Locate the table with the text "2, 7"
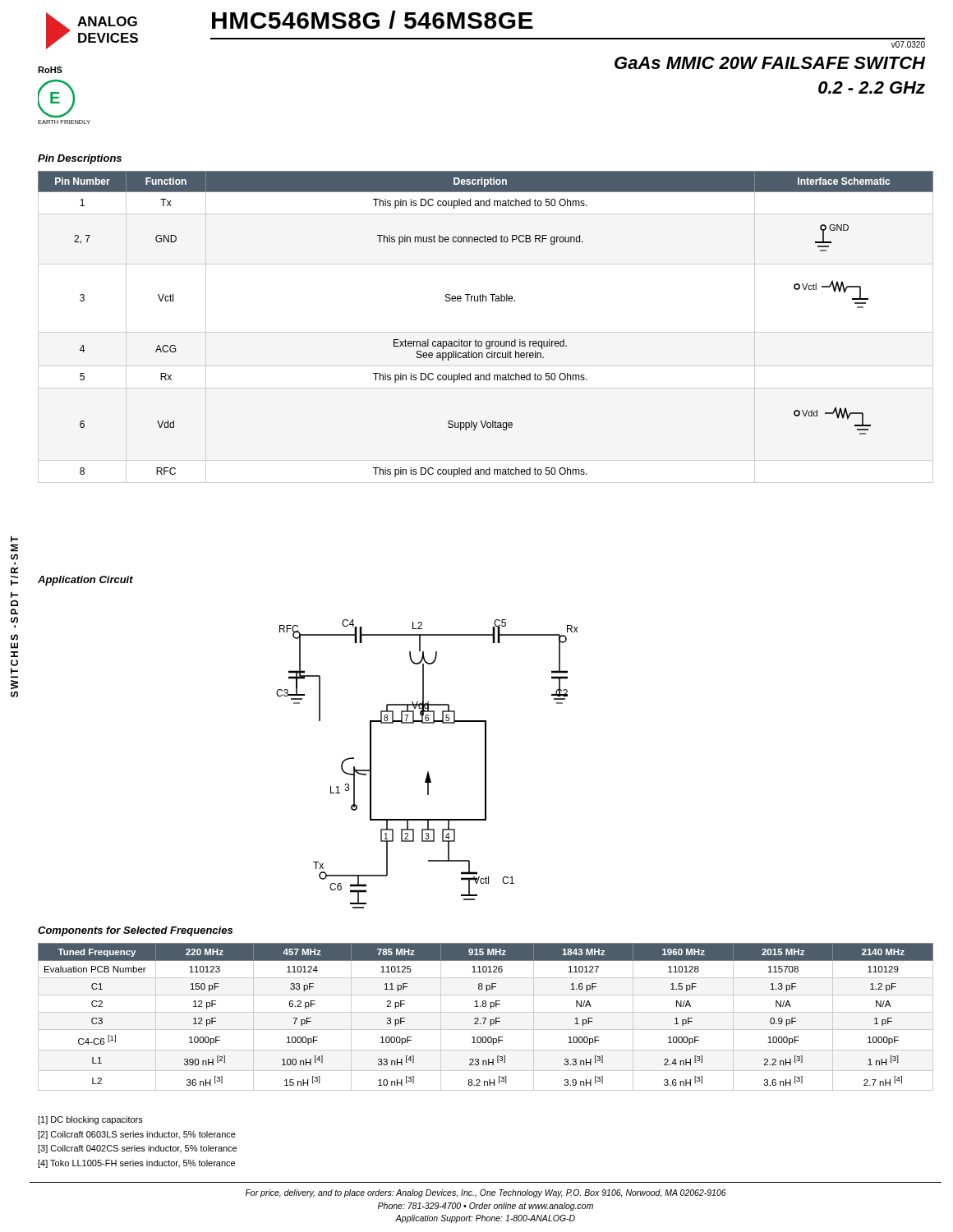 tap(486, 327)
